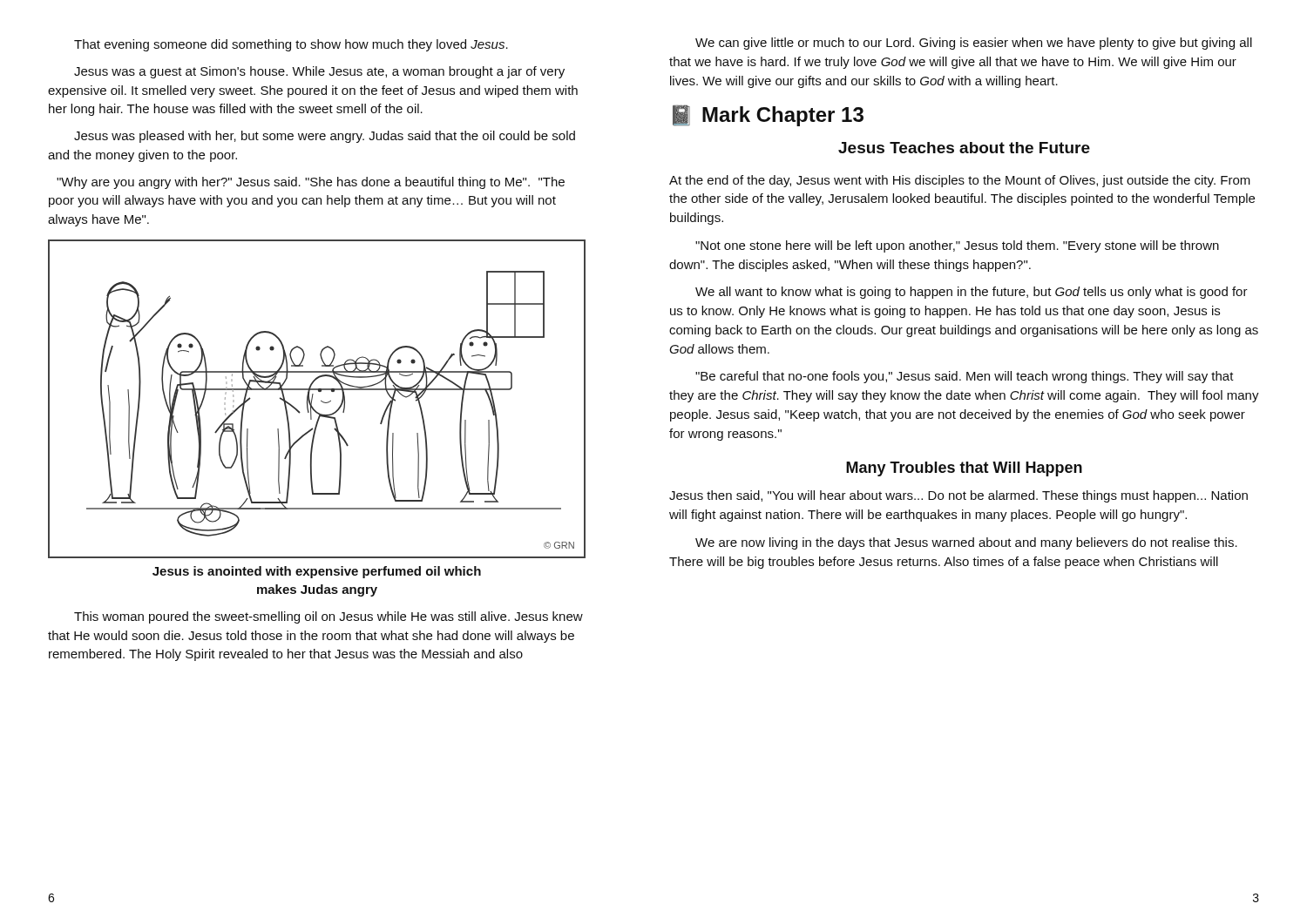Point to the block beginning "At the end of the day, Jesus went"
This screenshot has width=1307, height=924.
962,198
